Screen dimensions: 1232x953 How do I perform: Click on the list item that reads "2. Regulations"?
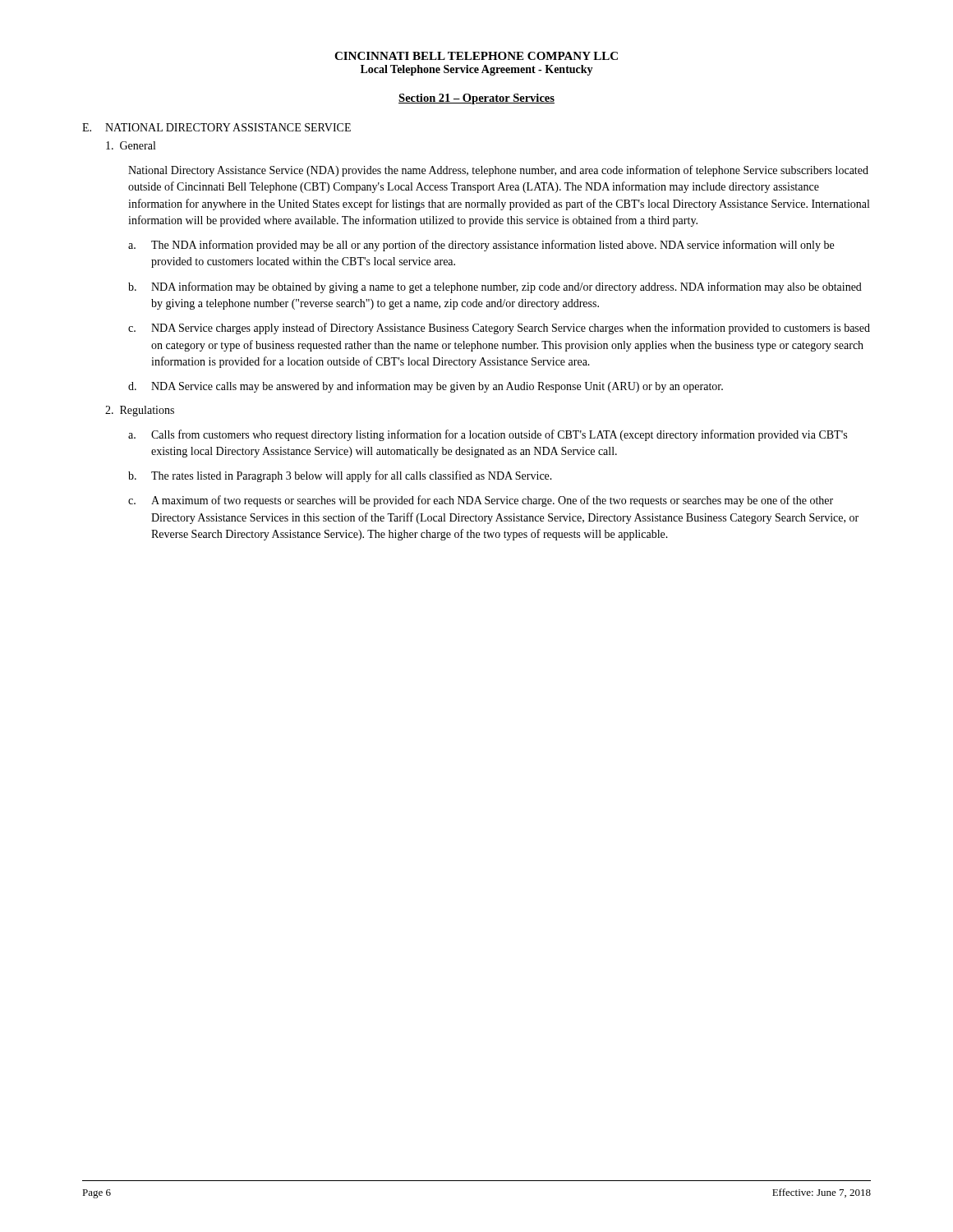click(x=140, y=410)
